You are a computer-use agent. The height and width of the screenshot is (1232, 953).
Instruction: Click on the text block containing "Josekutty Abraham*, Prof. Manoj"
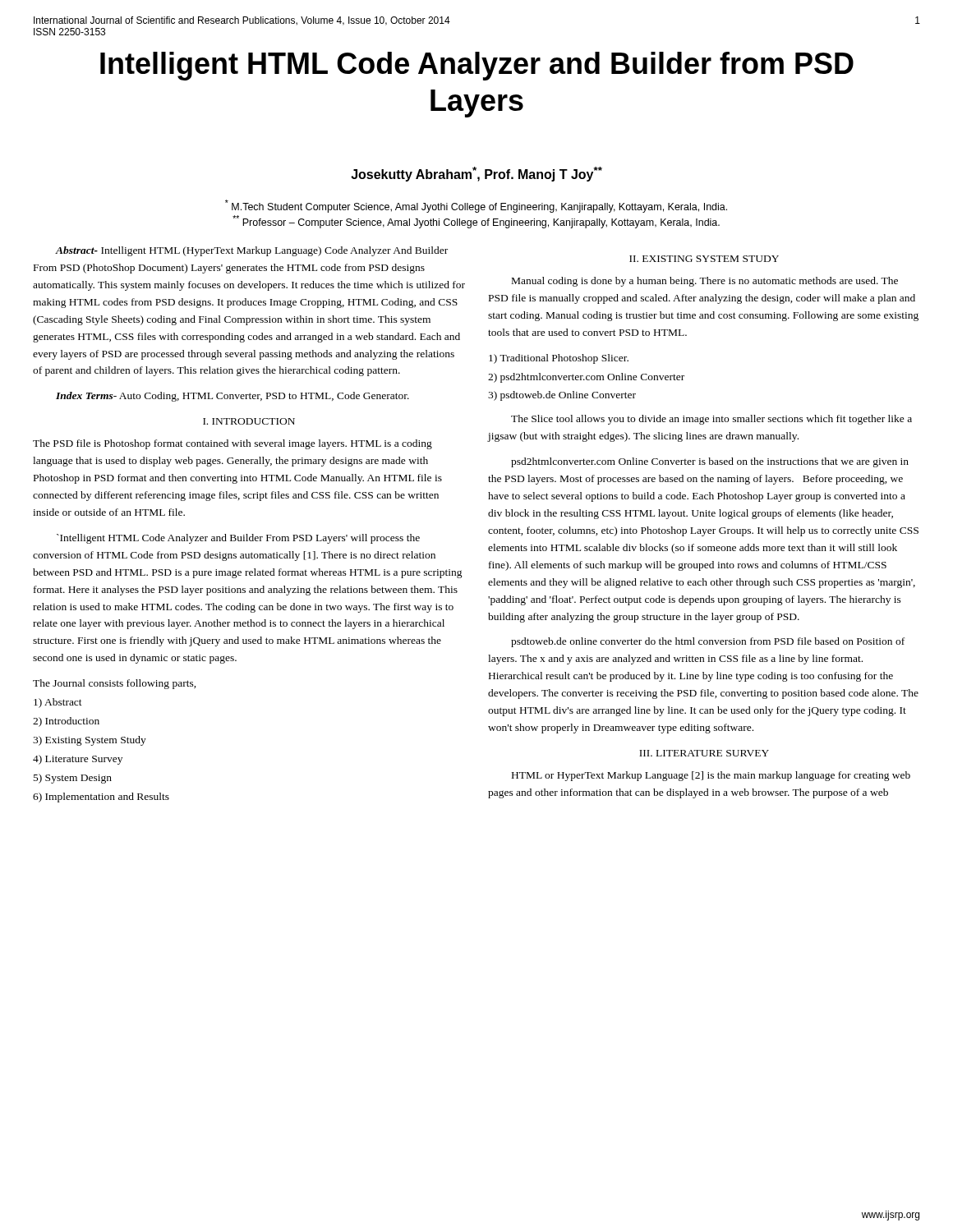tap(476, 173)
